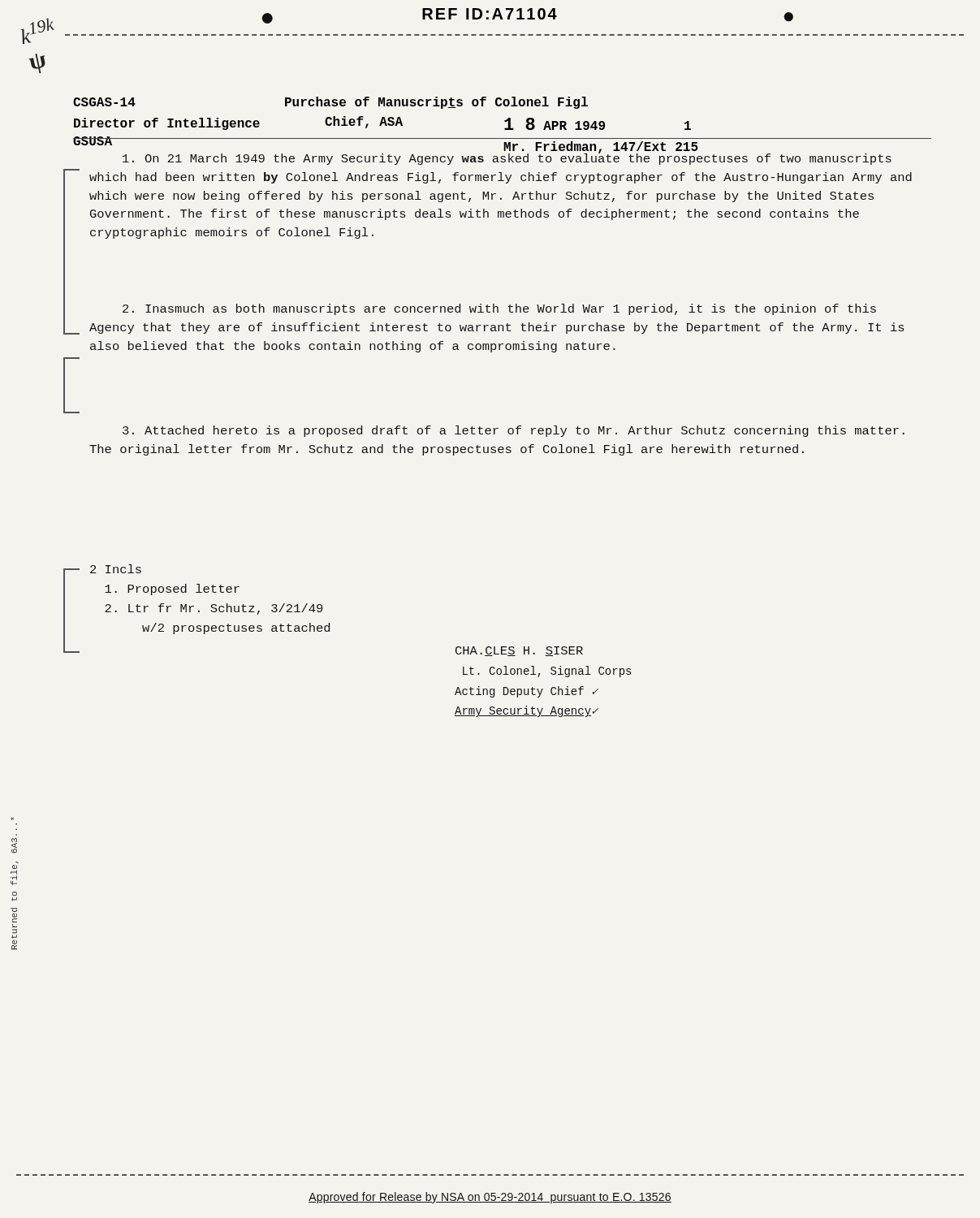Locate the element starting "Director of Intelligence GSUSA"
980x1218 pixels.
tap(167, 133)
